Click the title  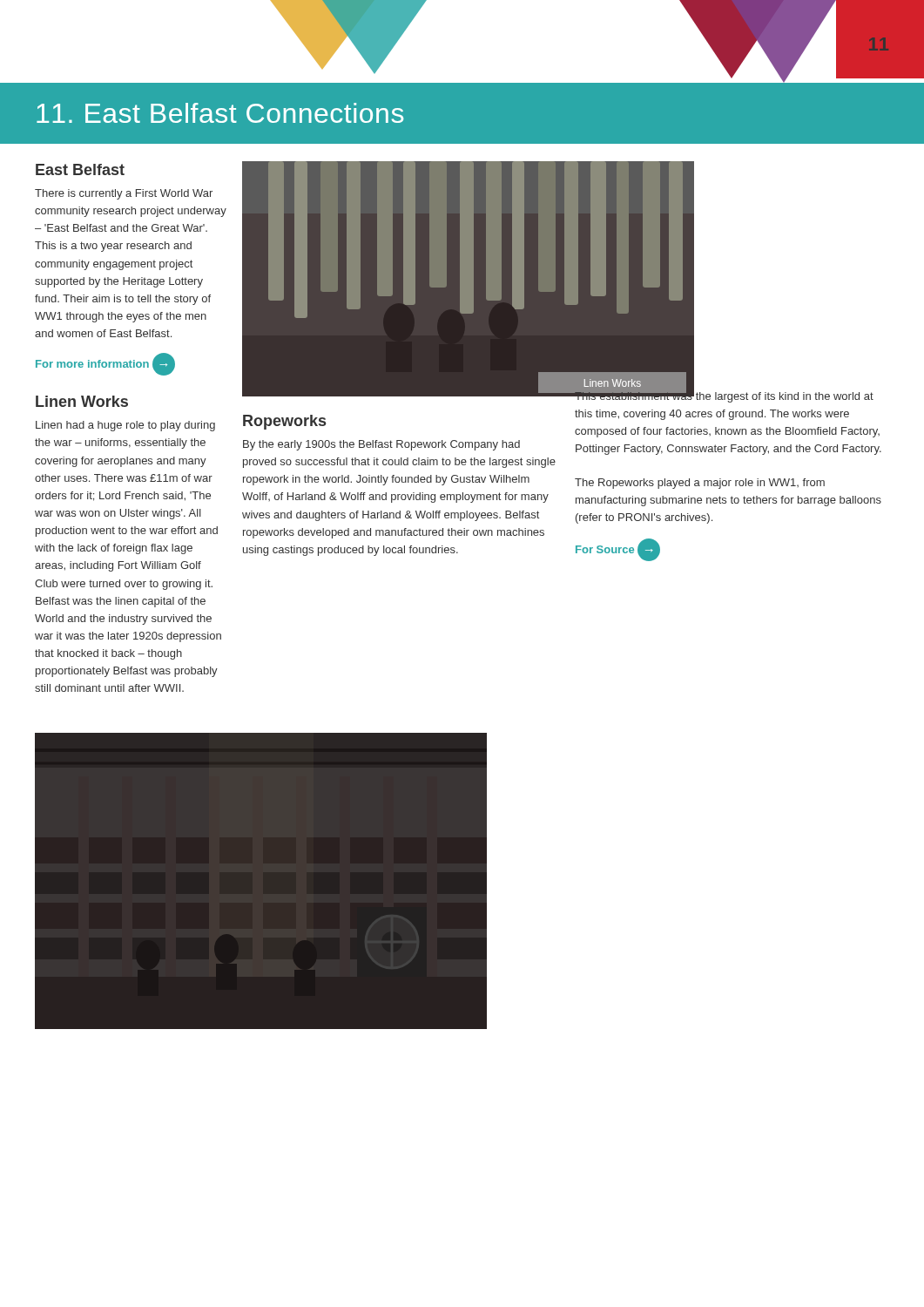click(x=220, y=113)
